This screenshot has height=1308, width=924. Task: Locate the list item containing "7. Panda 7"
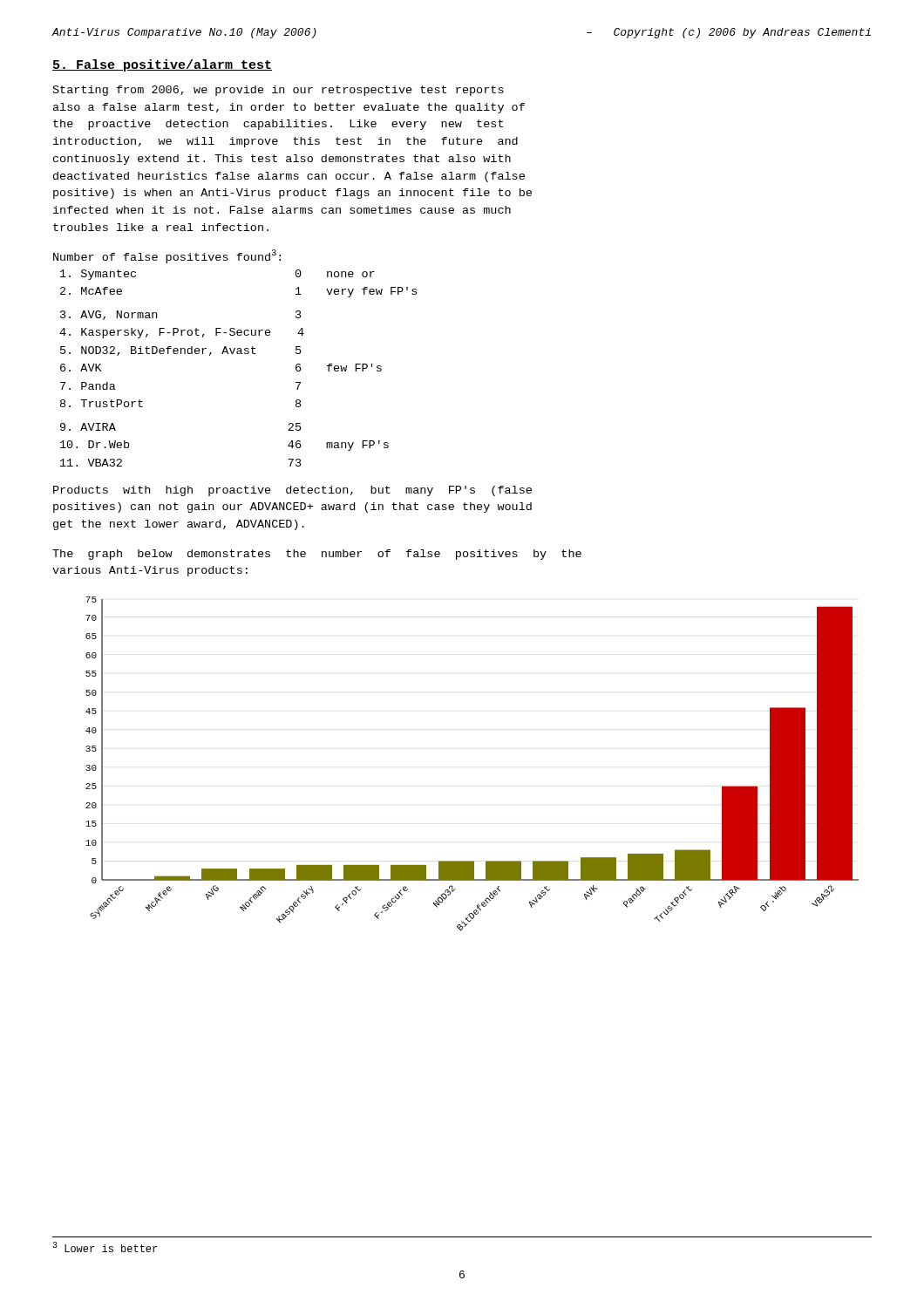click(x=97, y=385)
